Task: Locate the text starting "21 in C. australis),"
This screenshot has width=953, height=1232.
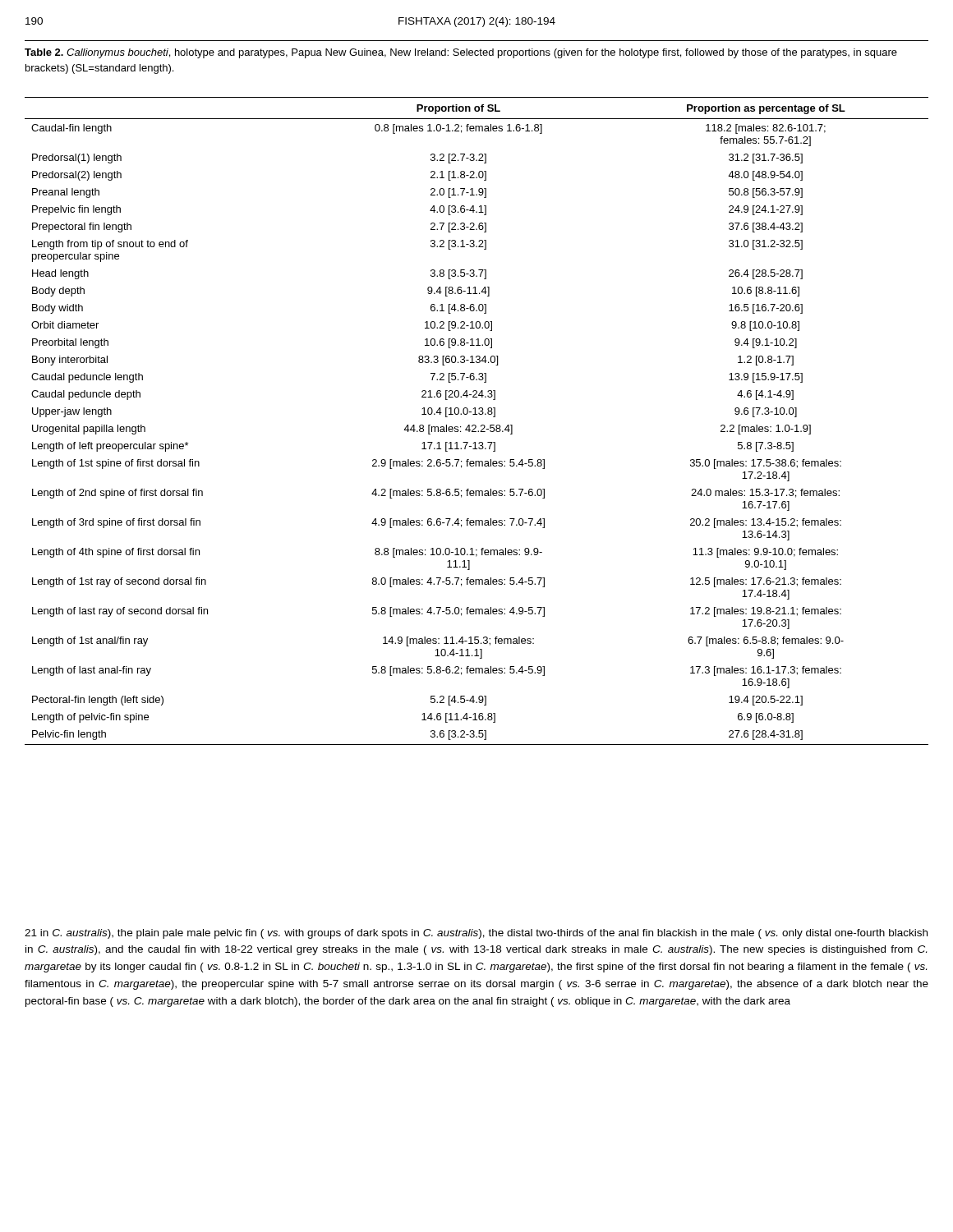Action: tap(476, 967)
